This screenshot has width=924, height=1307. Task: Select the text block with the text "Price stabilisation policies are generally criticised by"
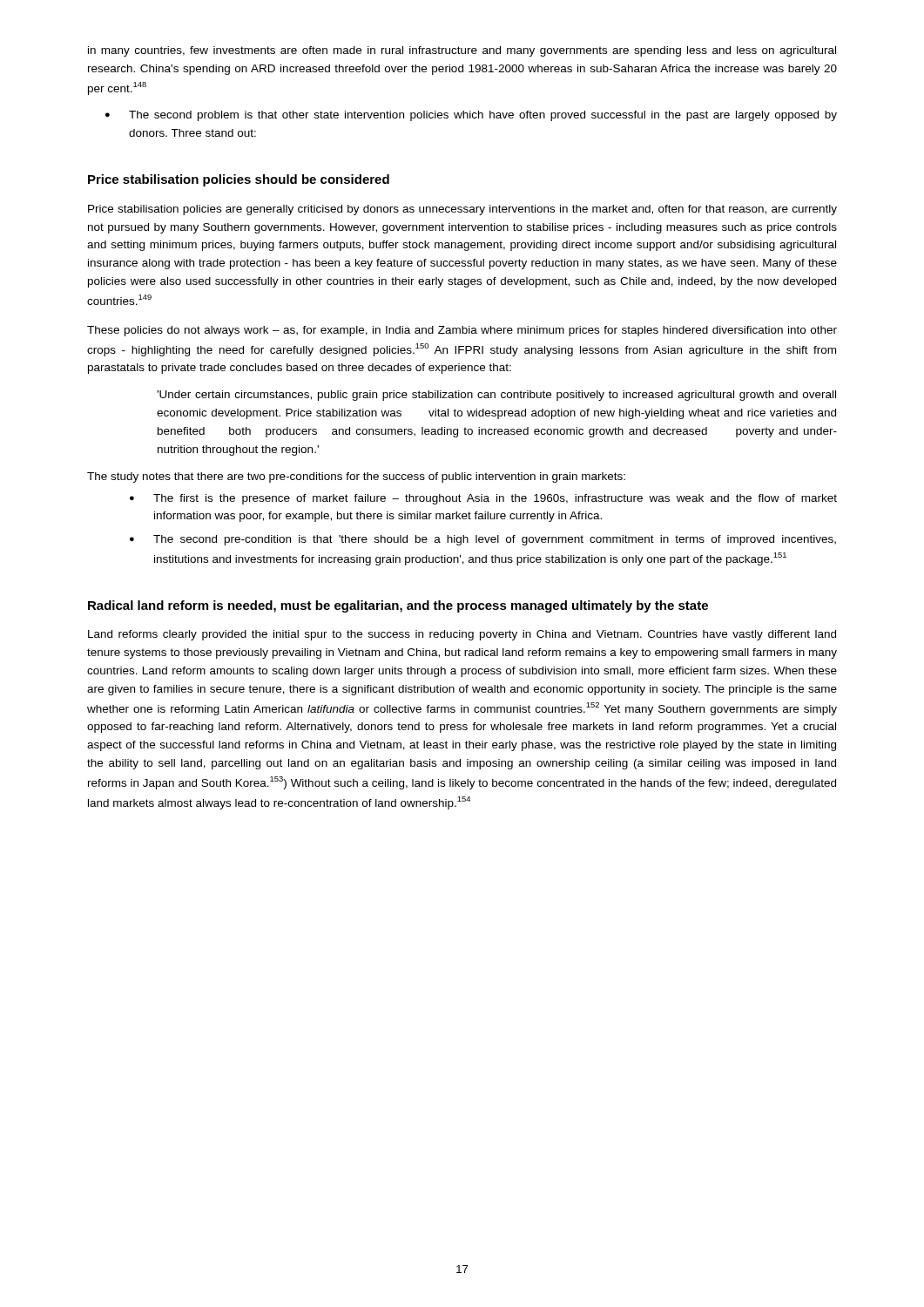click(462, 255)
